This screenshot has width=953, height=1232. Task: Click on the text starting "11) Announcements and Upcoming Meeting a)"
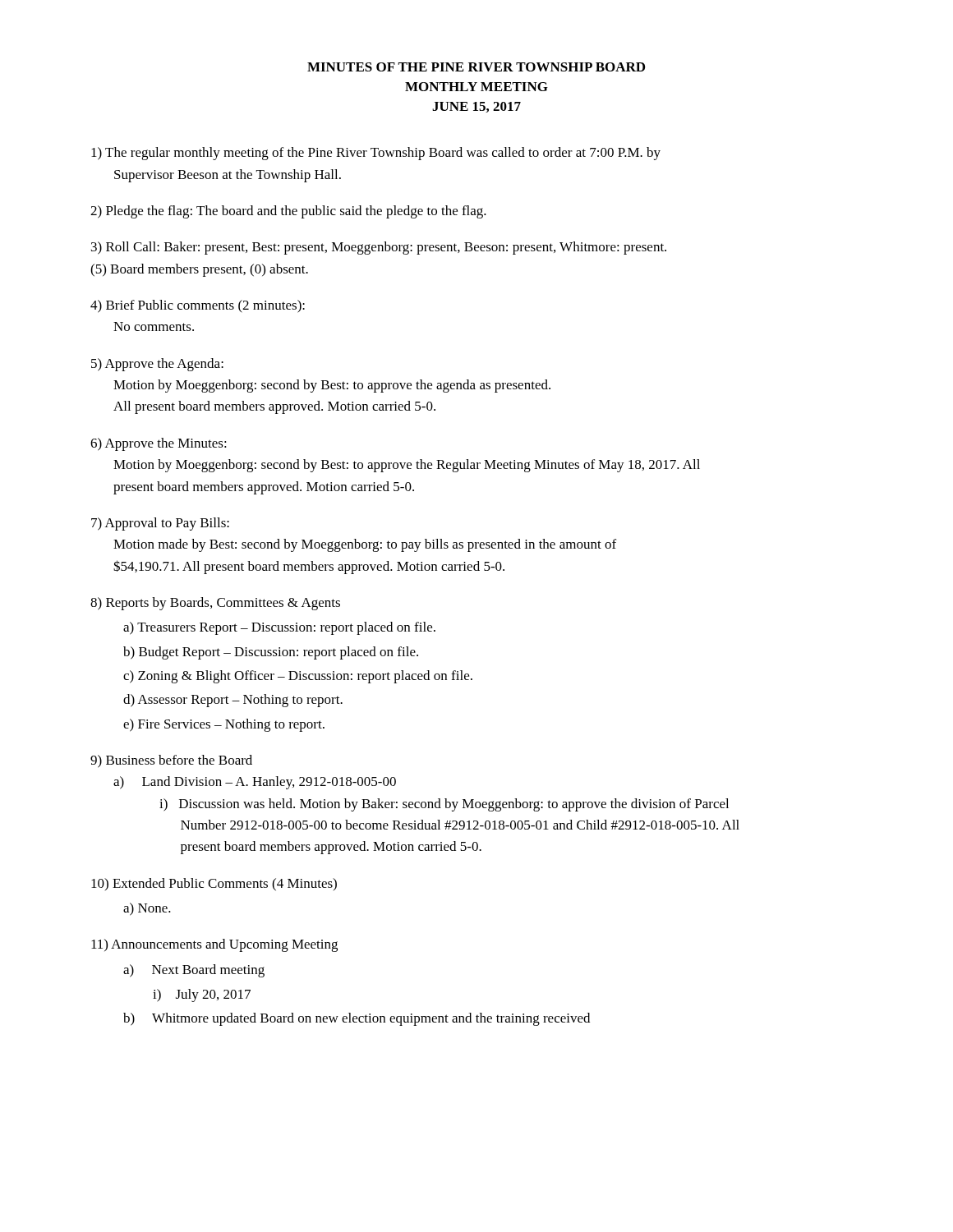click(214, 945)
